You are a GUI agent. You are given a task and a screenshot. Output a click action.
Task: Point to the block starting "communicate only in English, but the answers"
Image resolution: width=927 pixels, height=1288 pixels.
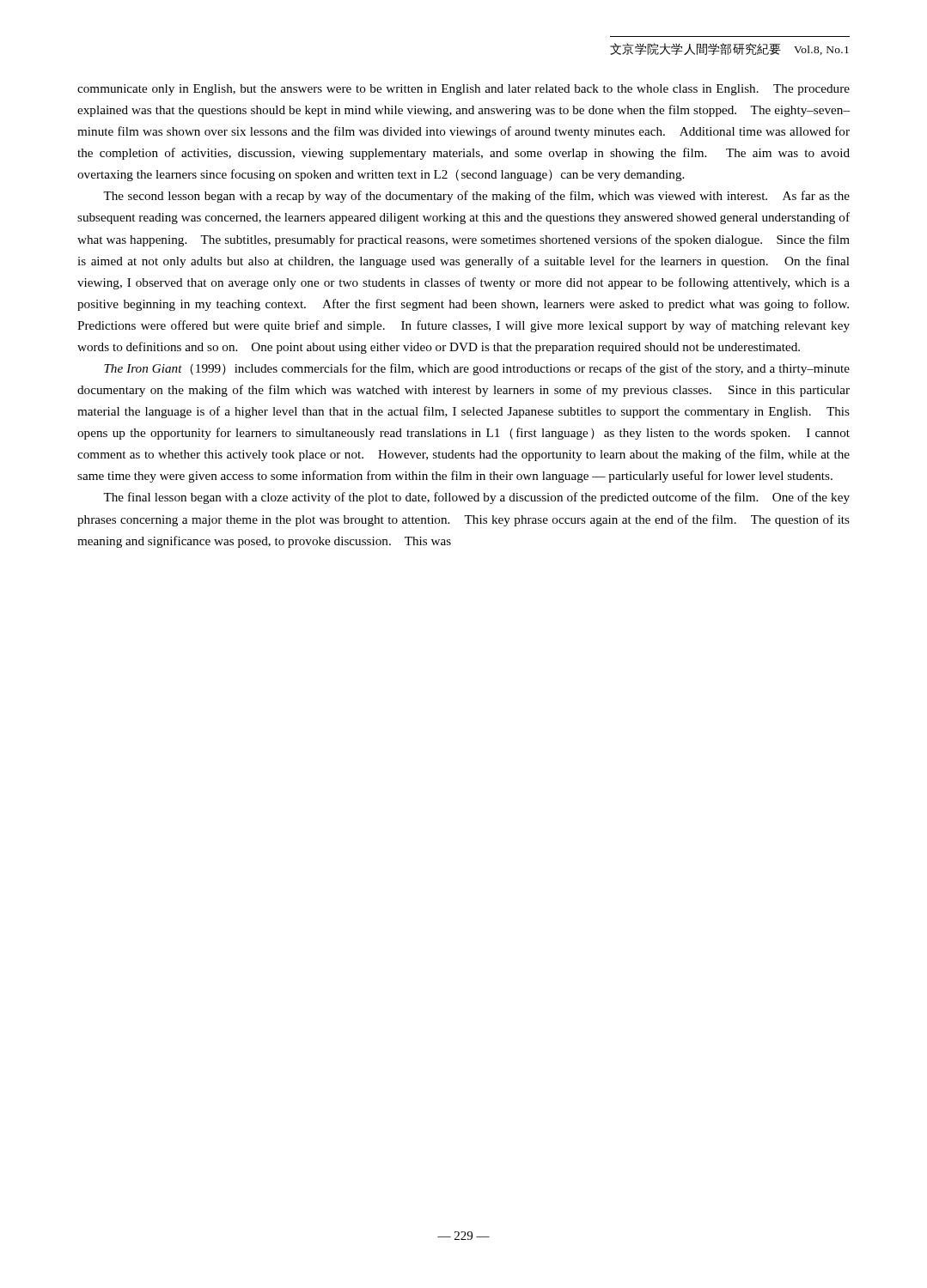tap(464, 131)
